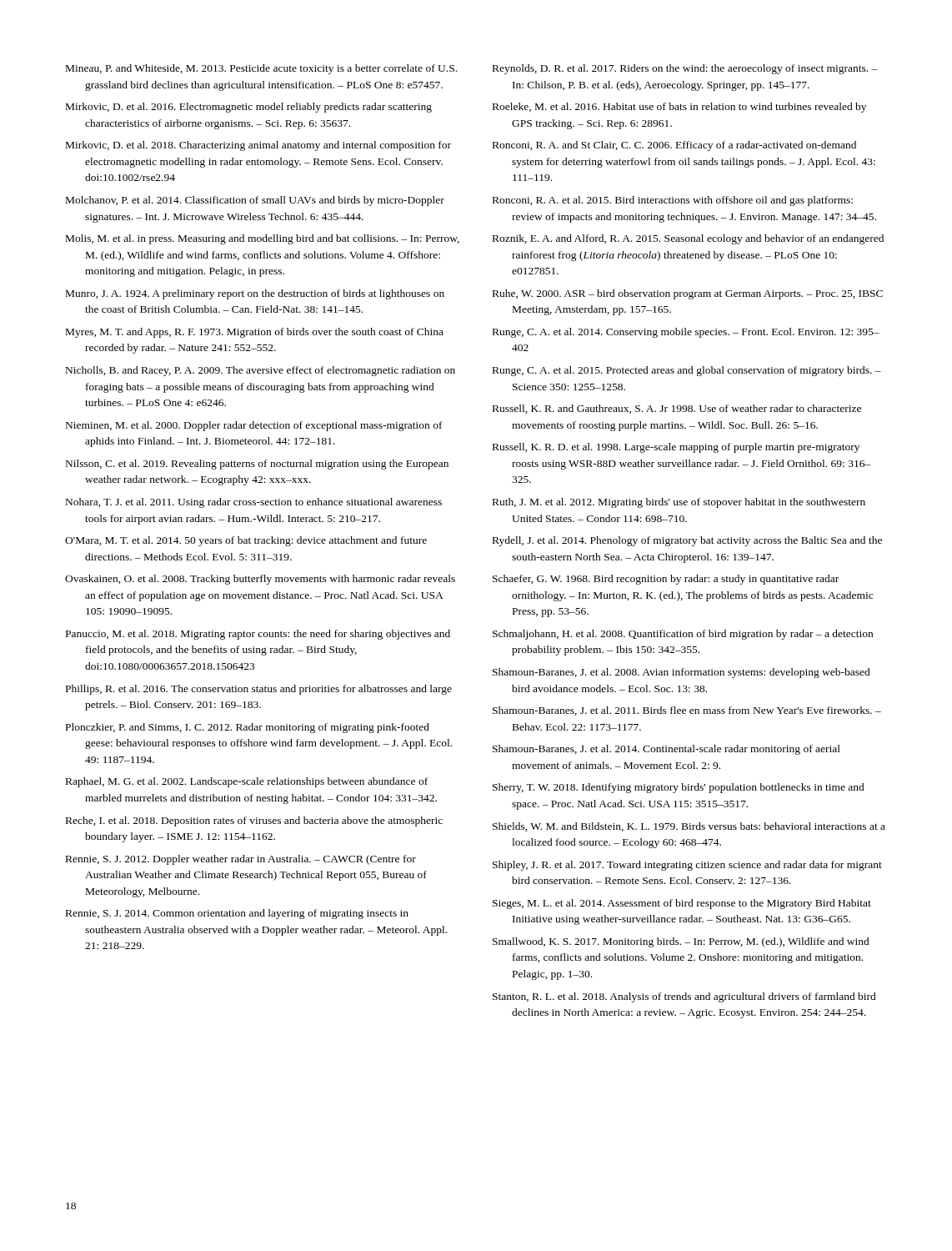
Task: Navigate to the text starting "Phillips, R. et al. 2016. The conservation"
Action: 258,696
